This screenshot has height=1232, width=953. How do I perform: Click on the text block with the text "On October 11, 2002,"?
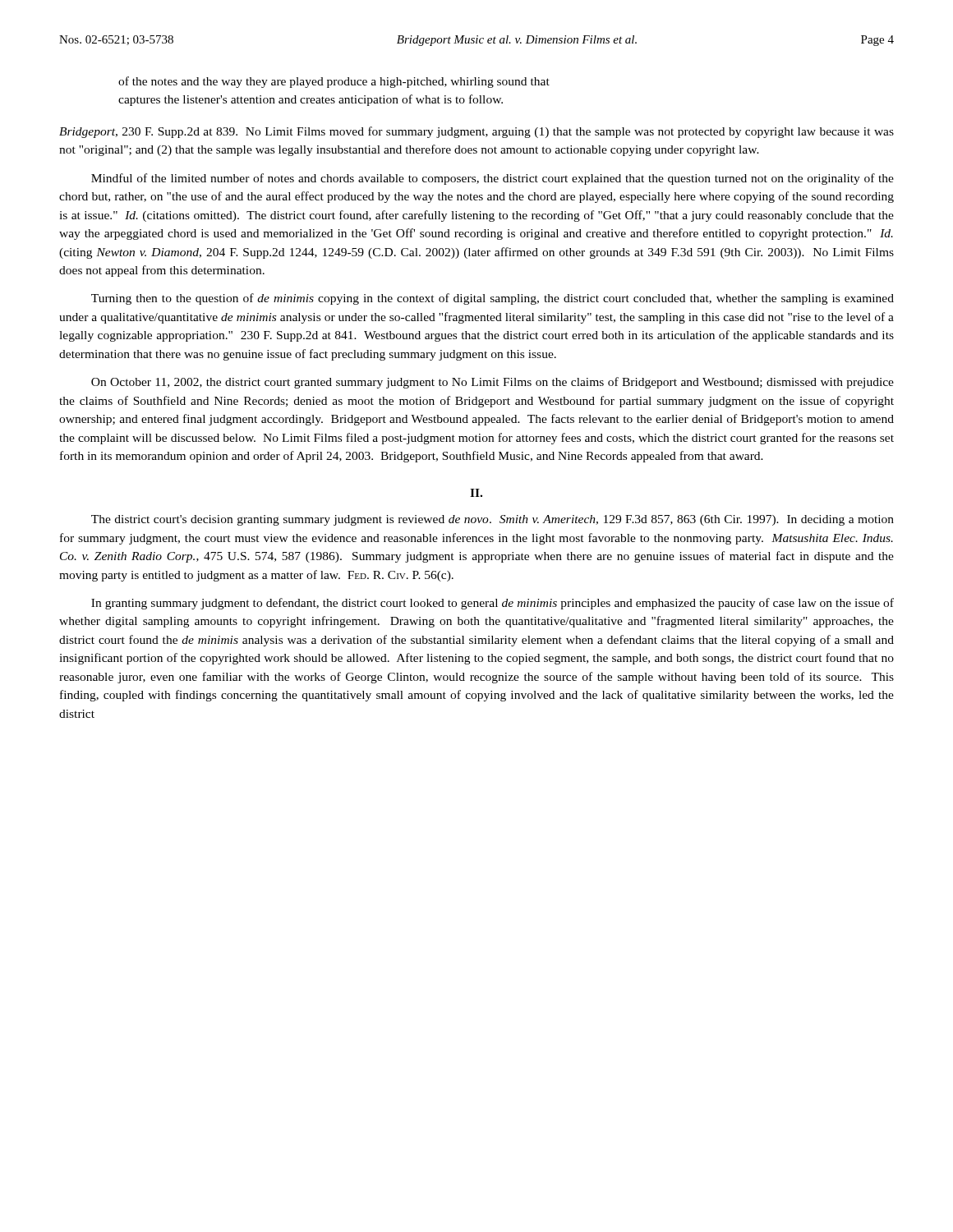(476, 419)
